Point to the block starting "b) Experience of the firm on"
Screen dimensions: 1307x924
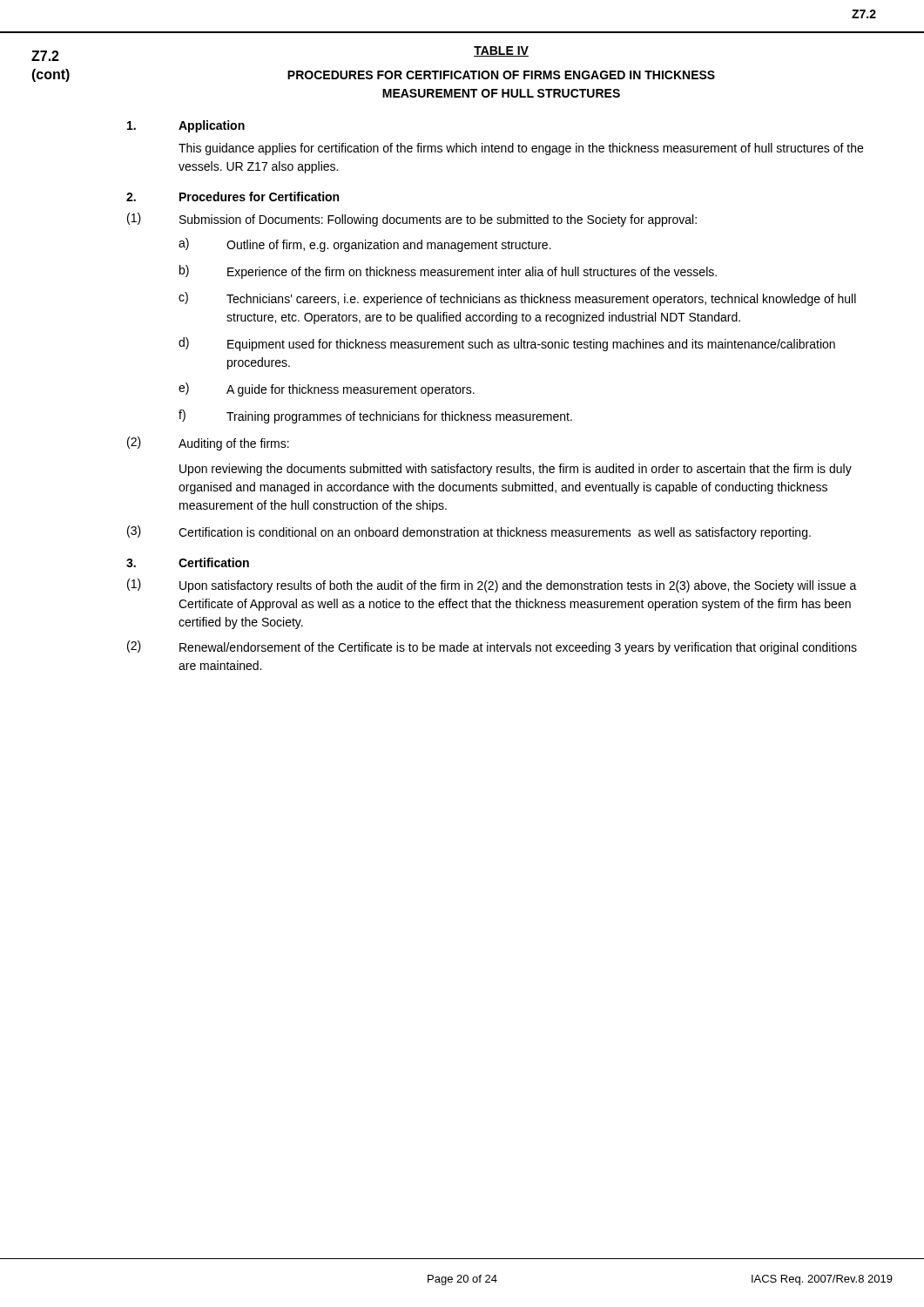(x=527, y=272)
